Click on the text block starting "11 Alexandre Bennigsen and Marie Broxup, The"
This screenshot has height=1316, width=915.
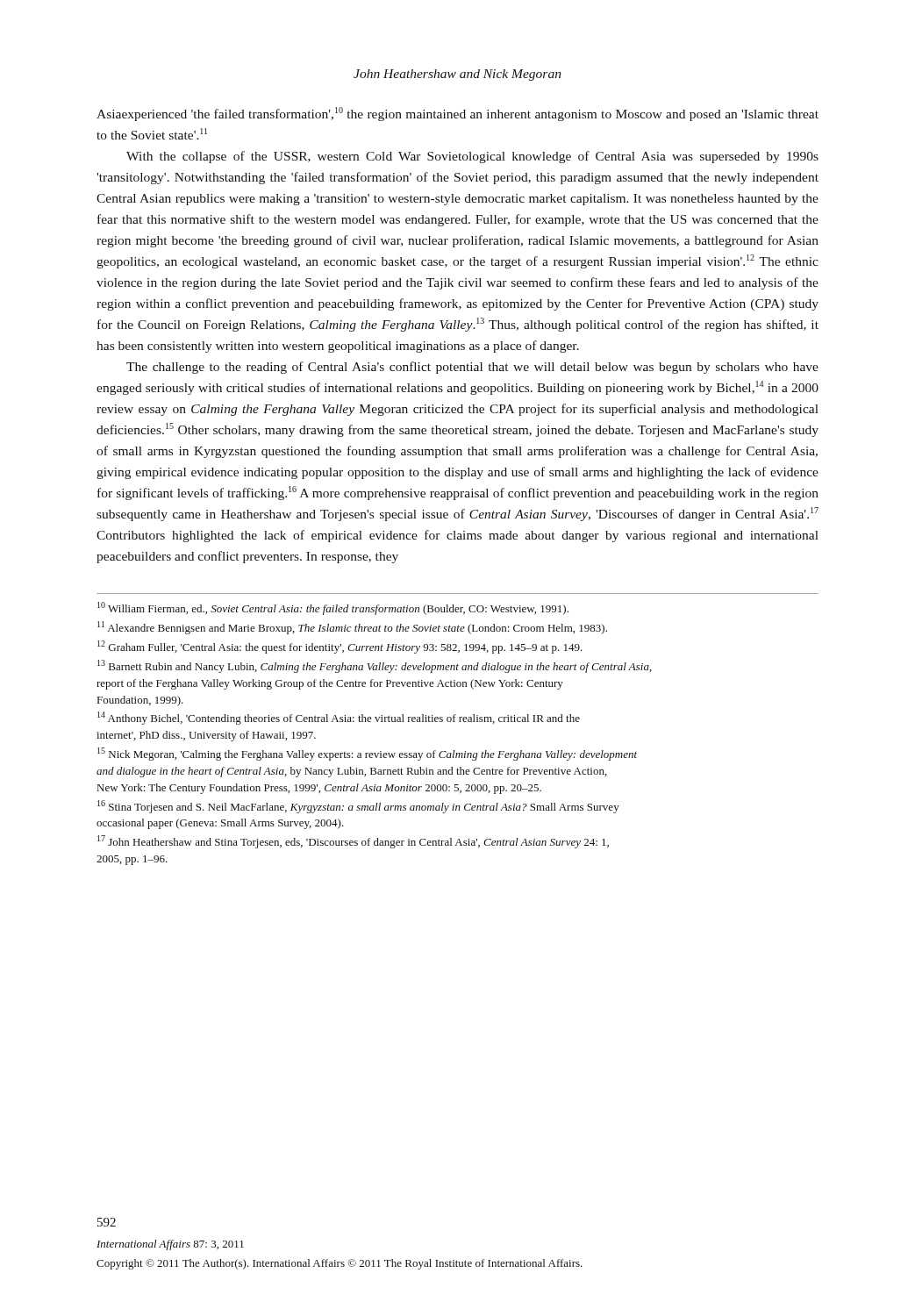click(x=352, y=627)
